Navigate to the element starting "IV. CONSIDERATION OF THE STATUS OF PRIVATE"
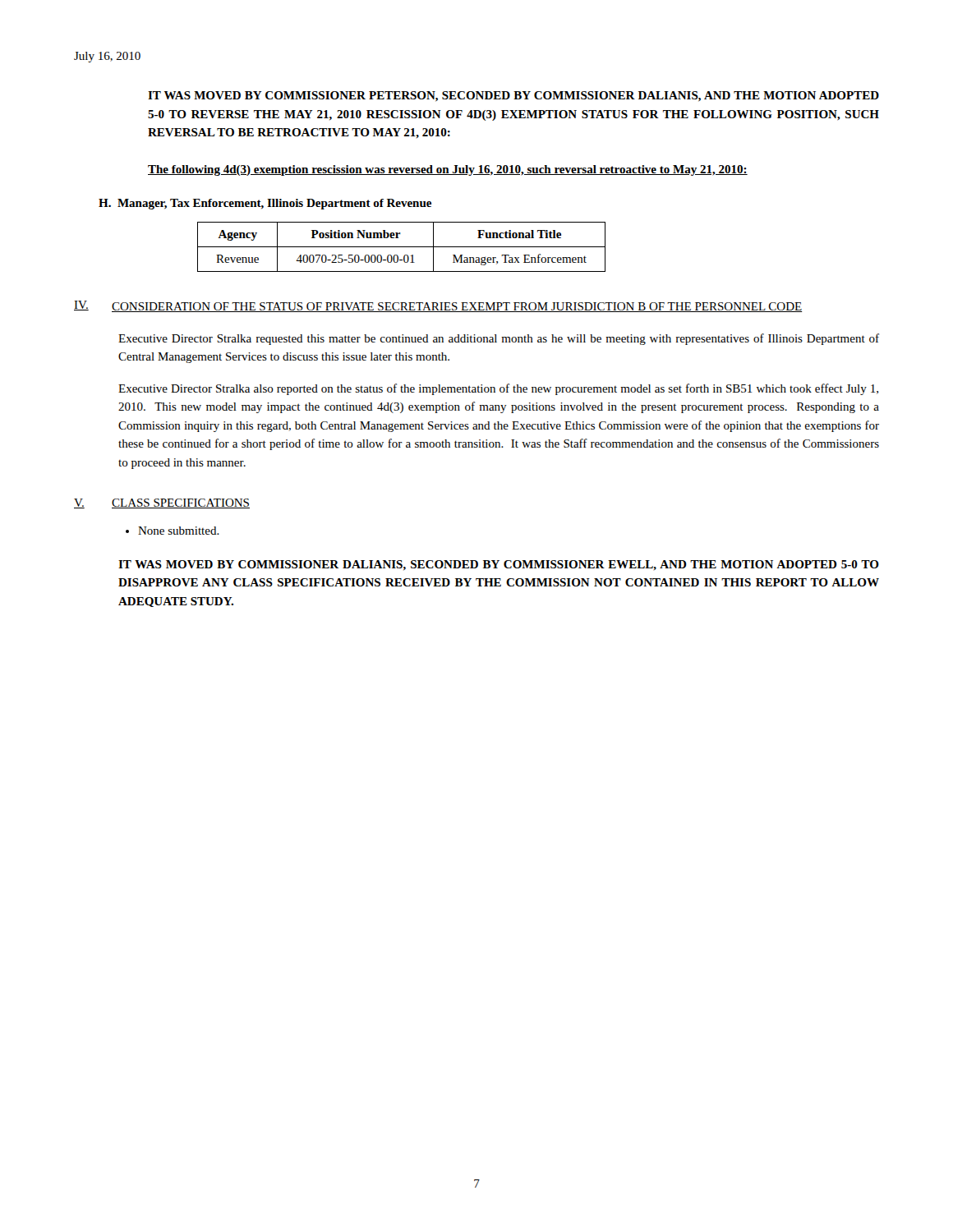Screen dimensions: 1232x953 438,307
